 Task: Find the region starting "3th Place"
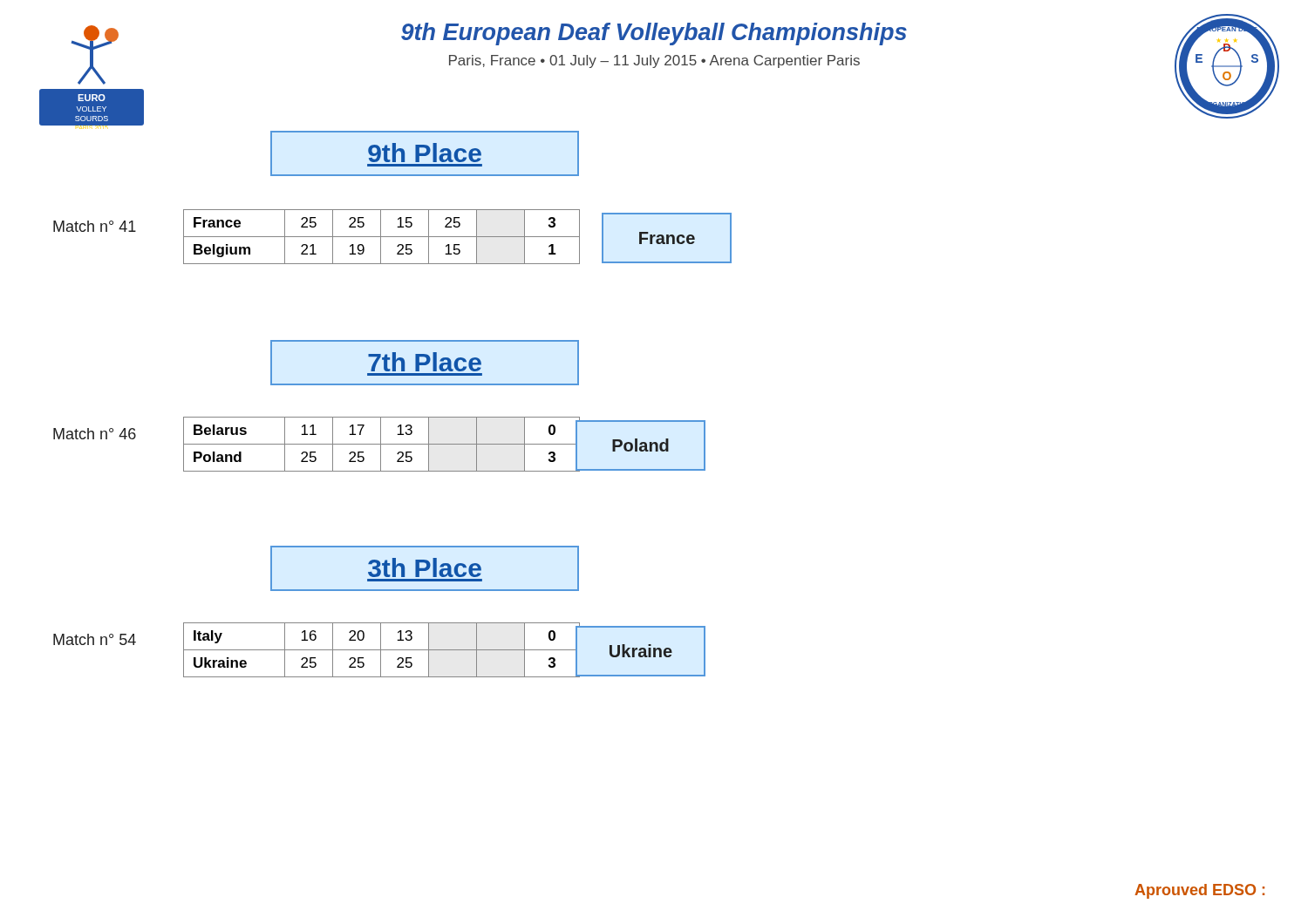pos(425,568)
